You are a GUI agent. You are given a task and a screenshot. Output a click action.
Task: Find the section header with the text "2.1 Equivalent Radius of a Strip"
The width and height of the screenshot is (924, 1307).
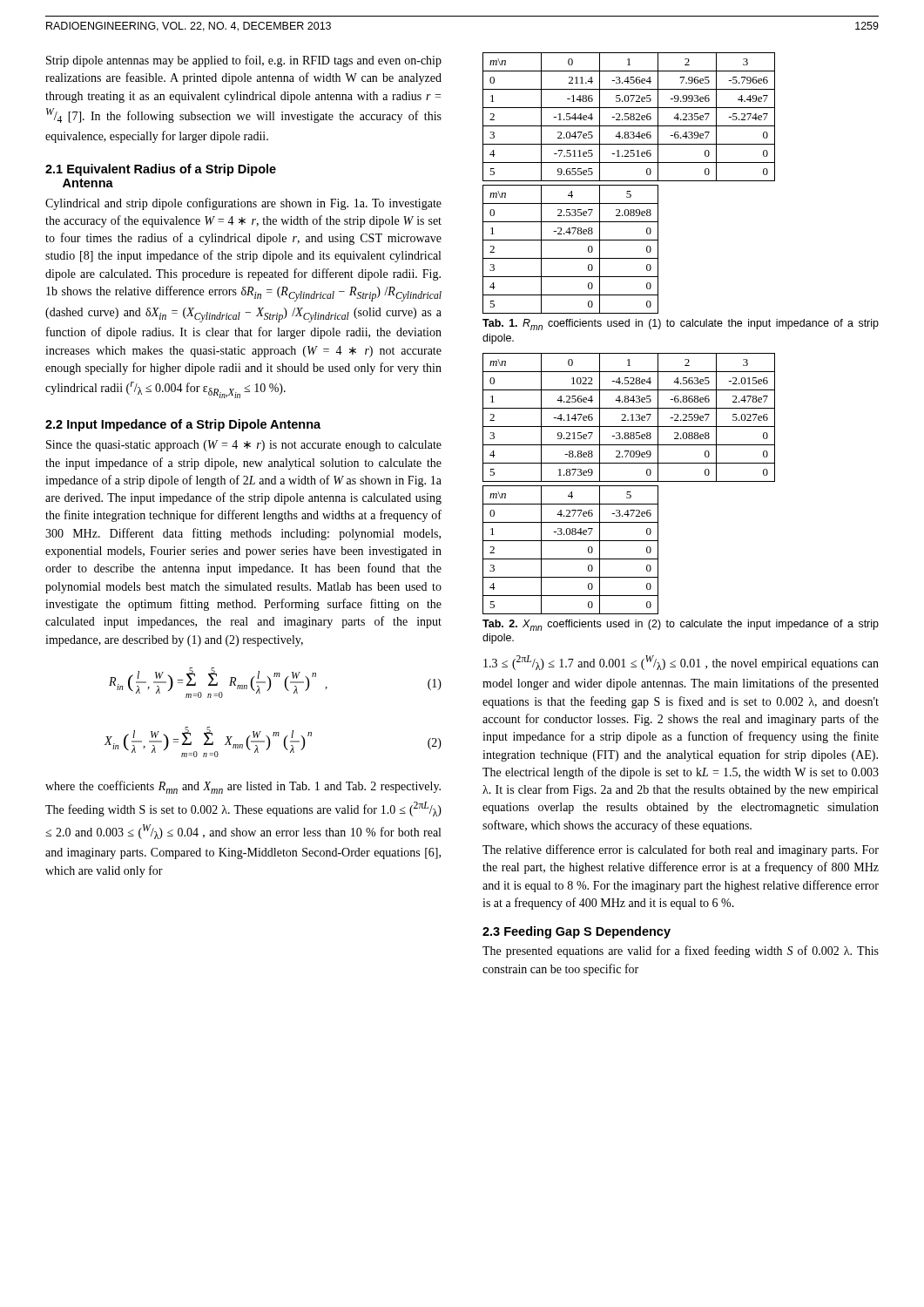coord(161,176)
